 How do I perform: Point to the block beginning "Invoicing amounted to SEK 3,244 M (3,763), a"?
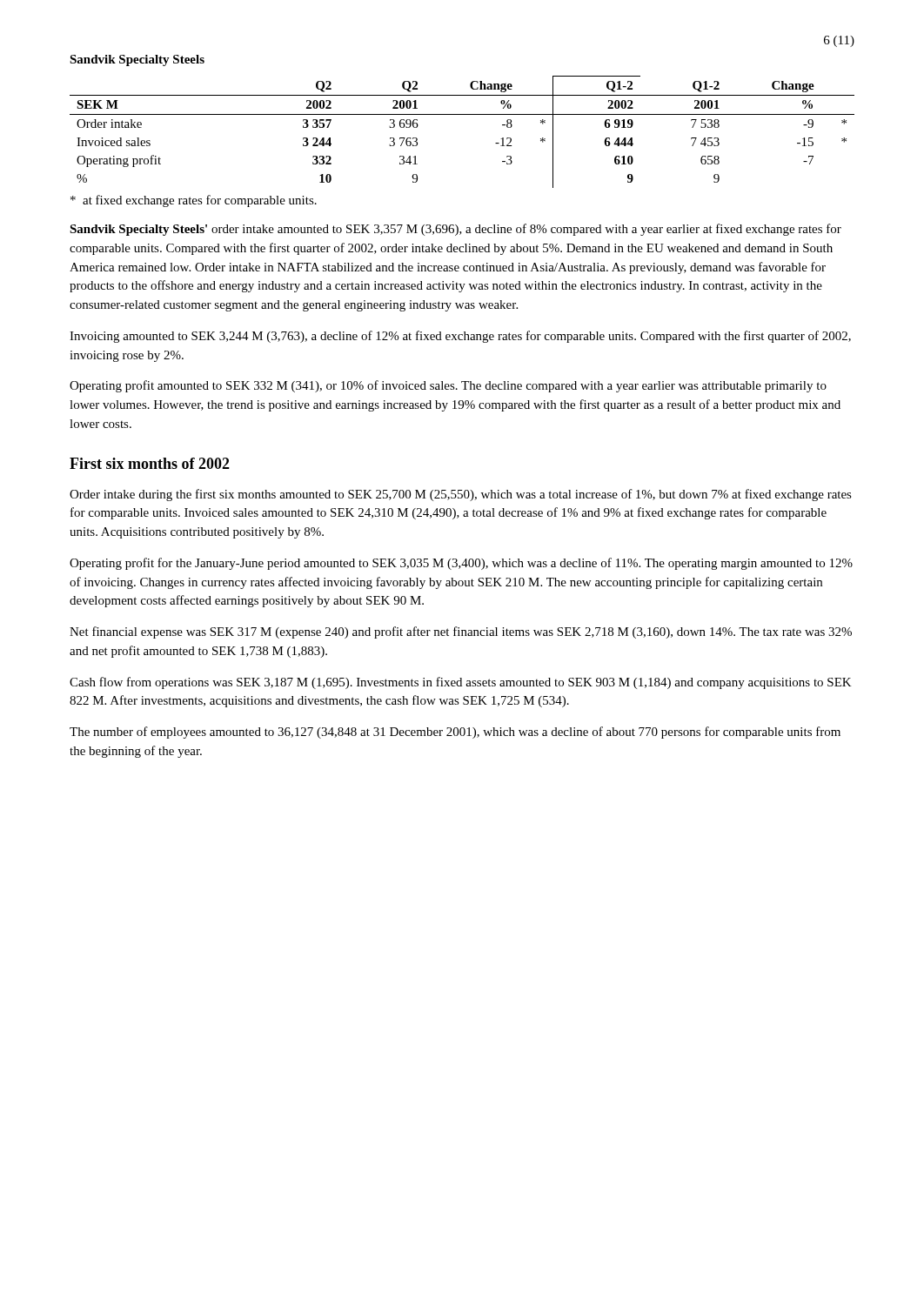click(x=460, y=345)
